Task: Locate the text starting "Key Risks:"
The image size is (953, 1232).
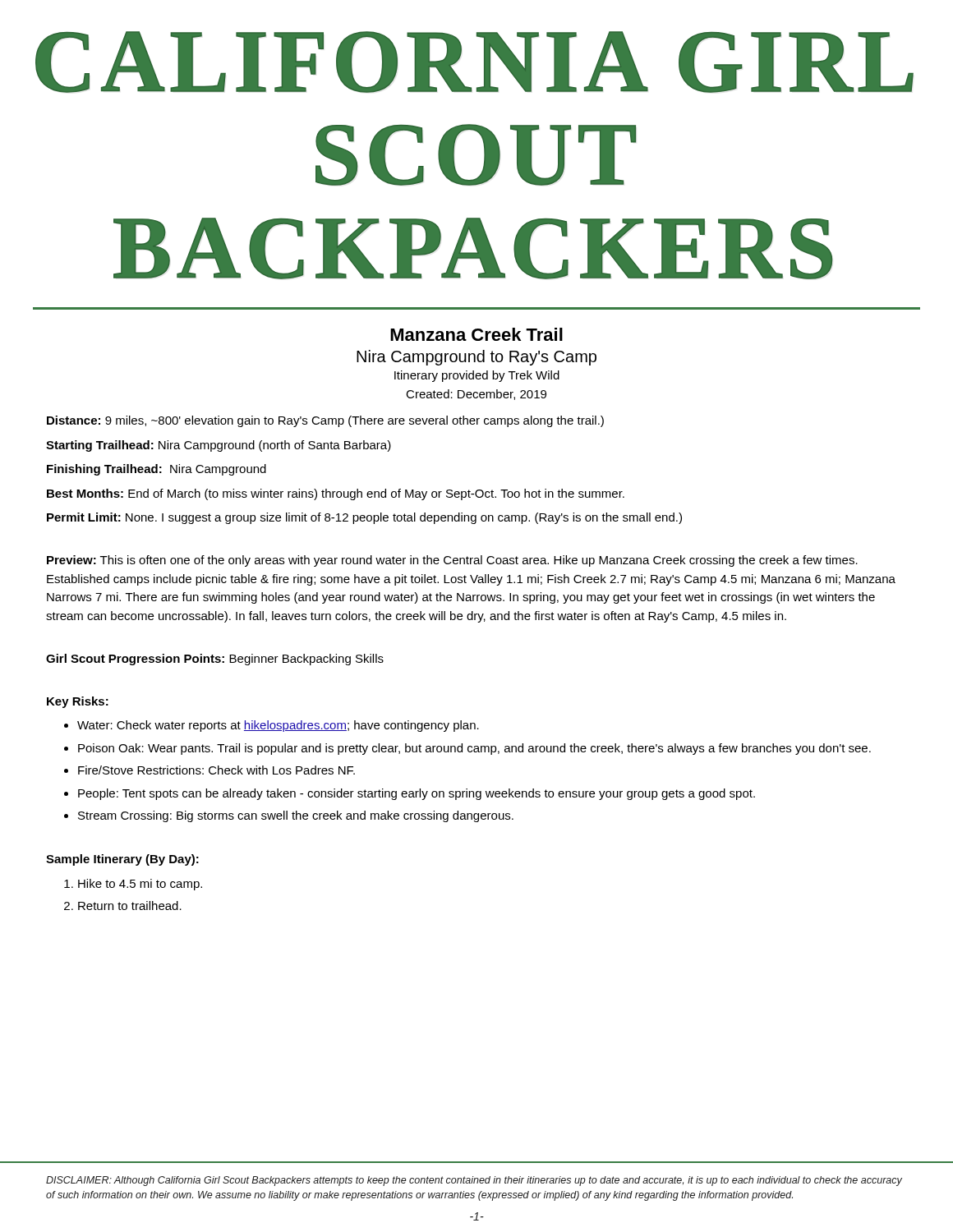Action: [x=78, y=702]
